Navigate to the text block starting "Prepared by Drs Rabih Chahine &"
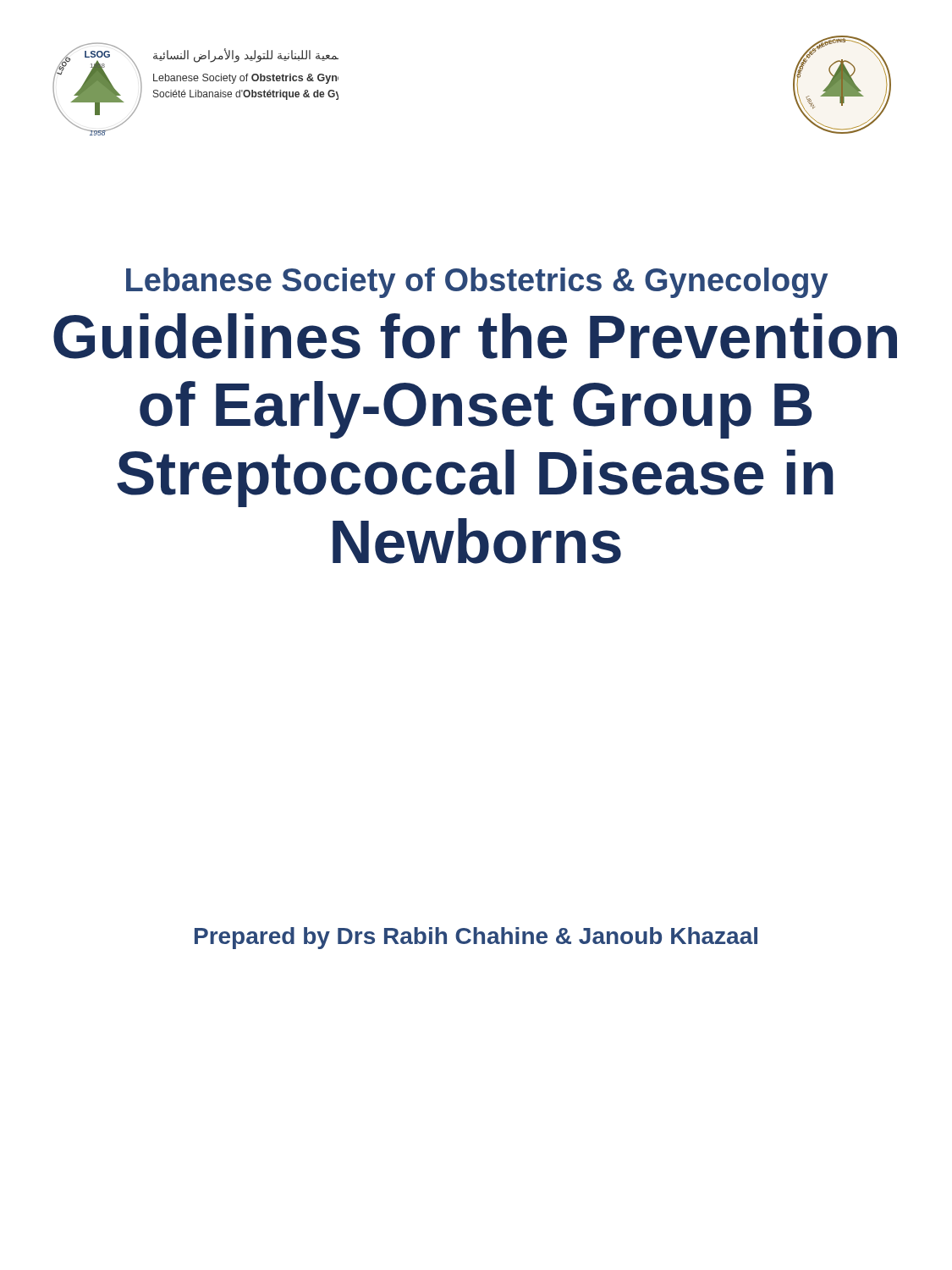The width and height of the screenshot is (952, 1270). coord(476,936)
